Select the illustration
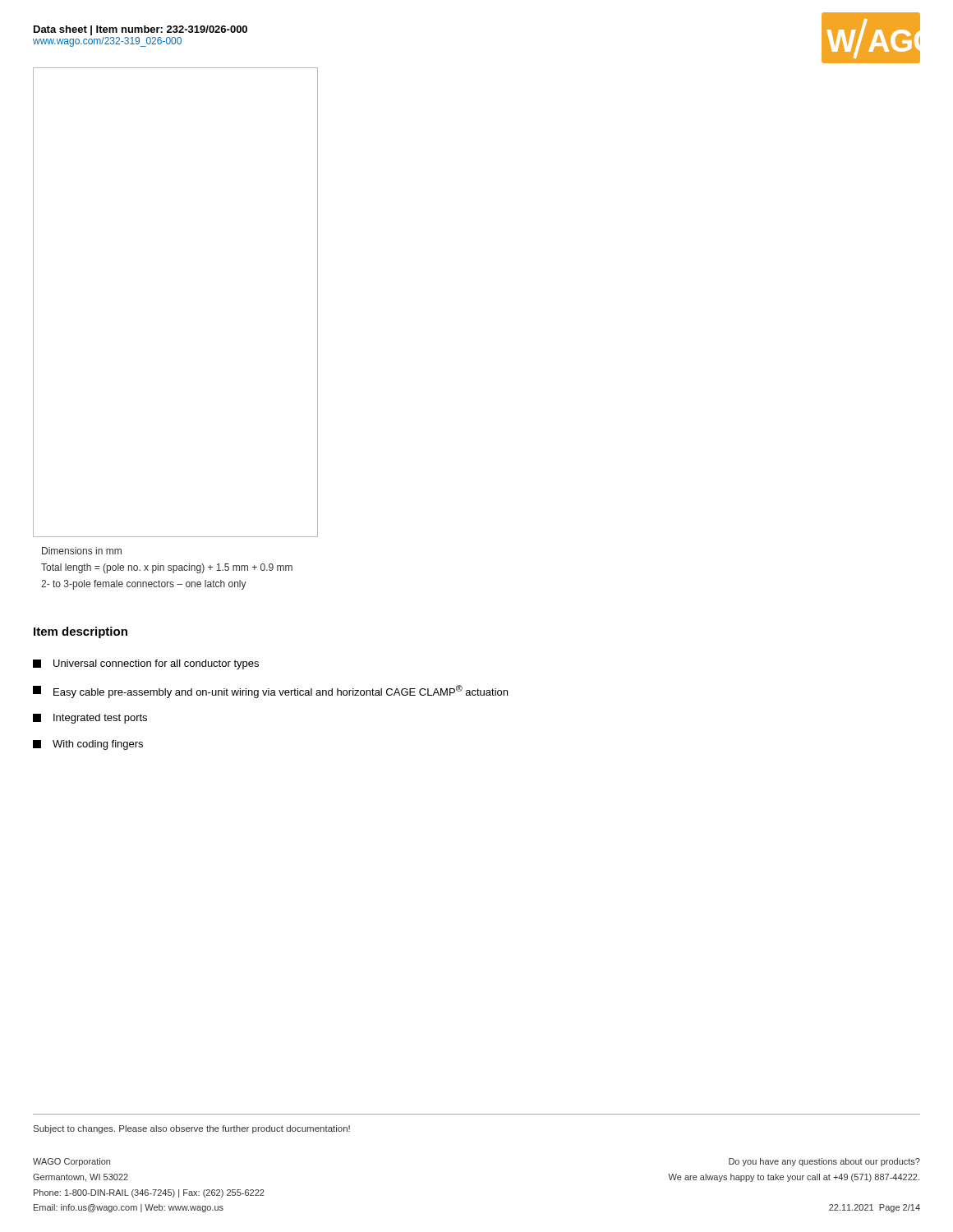 pos(175,302)
